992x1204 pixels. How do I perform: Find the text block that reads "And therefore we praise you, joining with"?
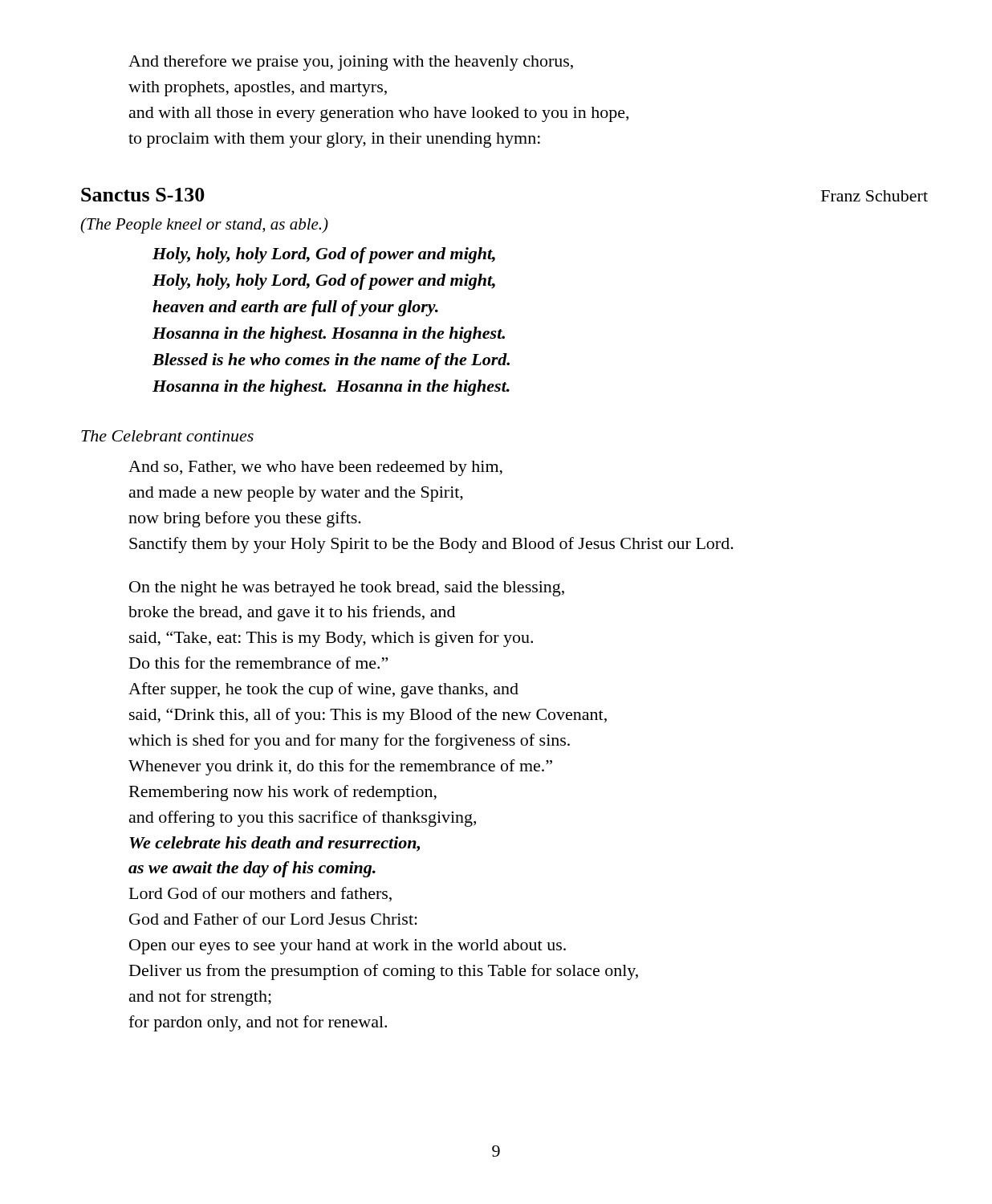(x=528, y=99)
